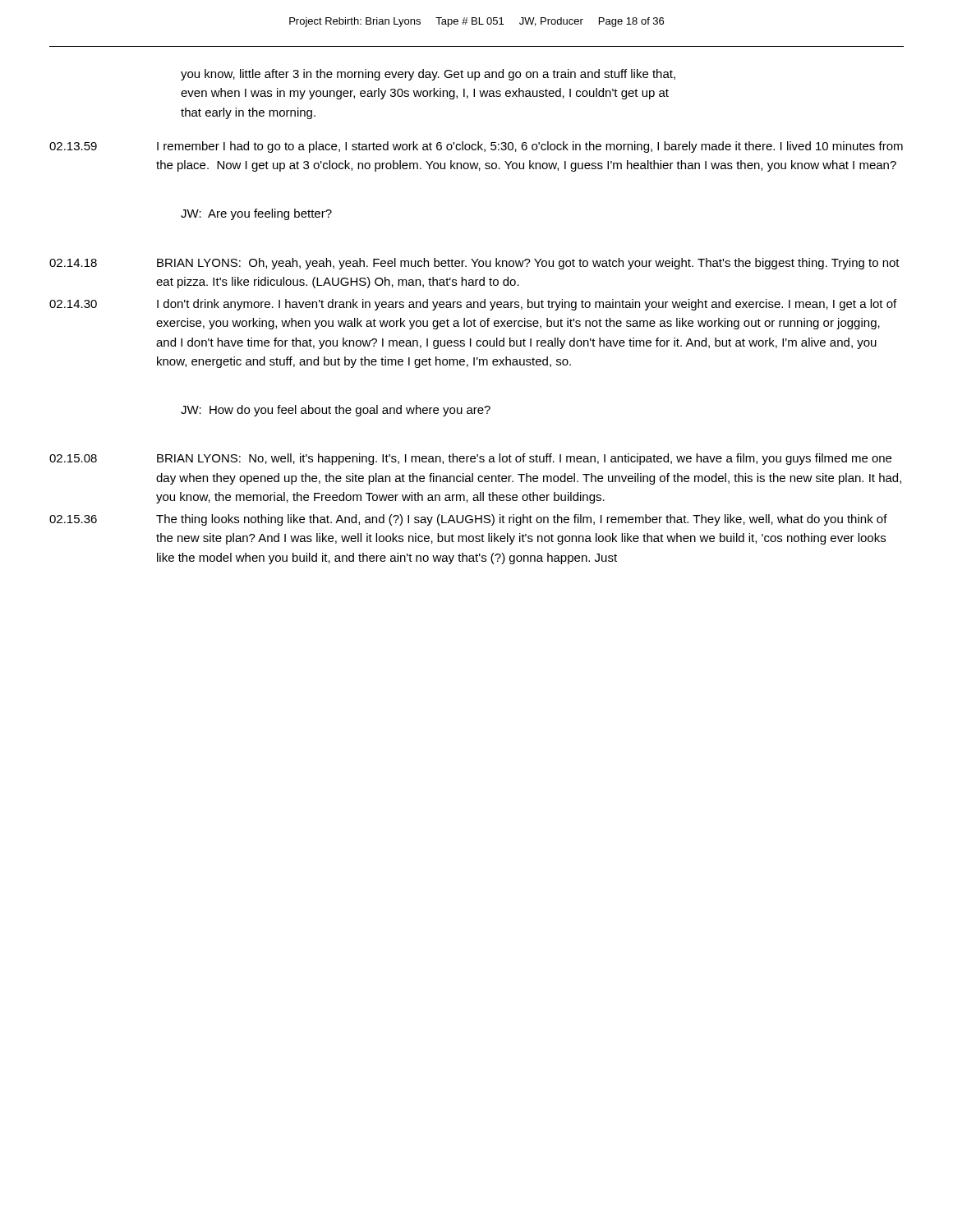The image size is (953, 1232).
Task: Find the list item that says "02.14.18 BRIAN LYONS: Oh,"
Action: pos(476,272)
